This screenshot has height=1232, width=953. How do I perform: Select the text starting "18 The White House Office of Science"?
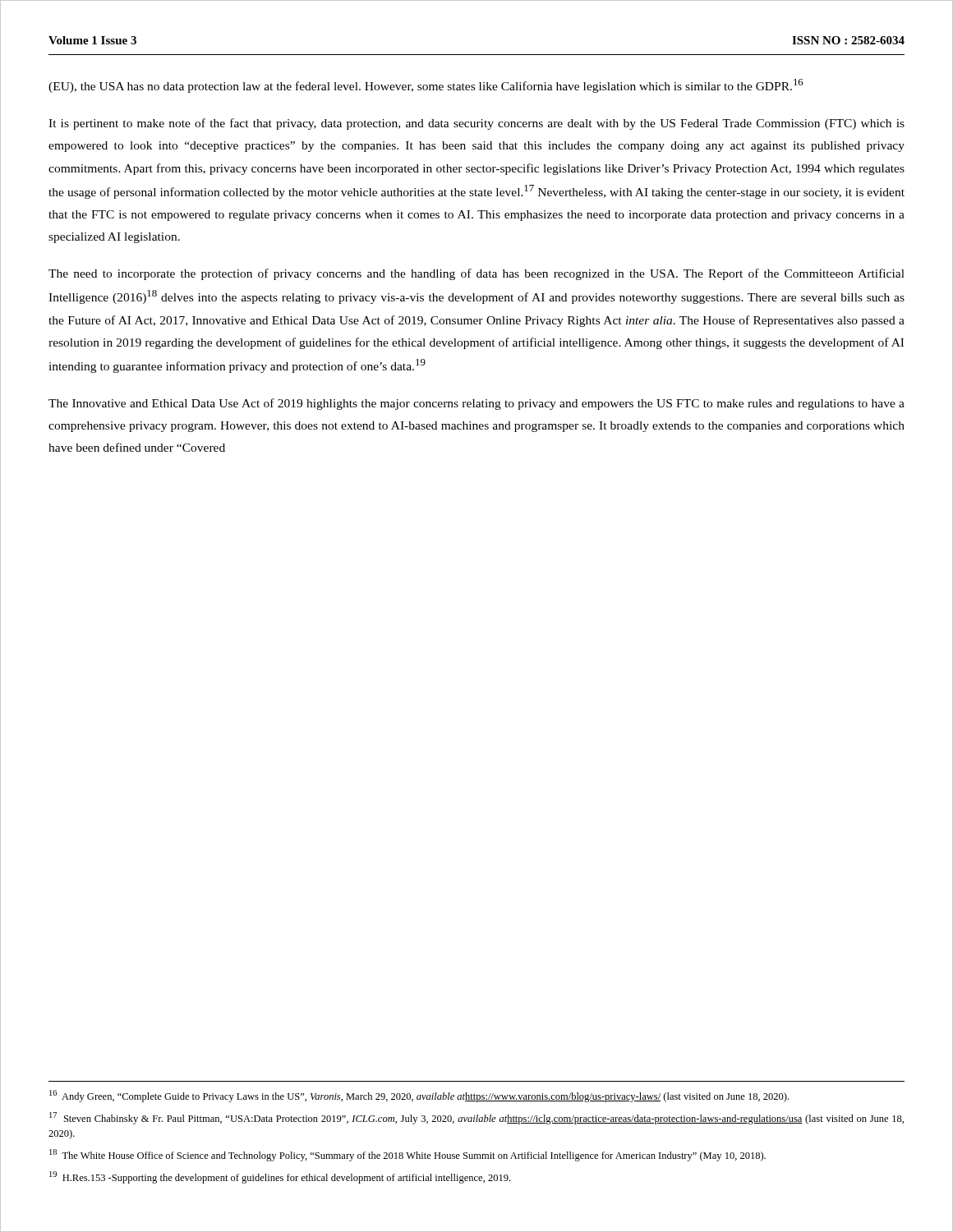click(407, 1155)
